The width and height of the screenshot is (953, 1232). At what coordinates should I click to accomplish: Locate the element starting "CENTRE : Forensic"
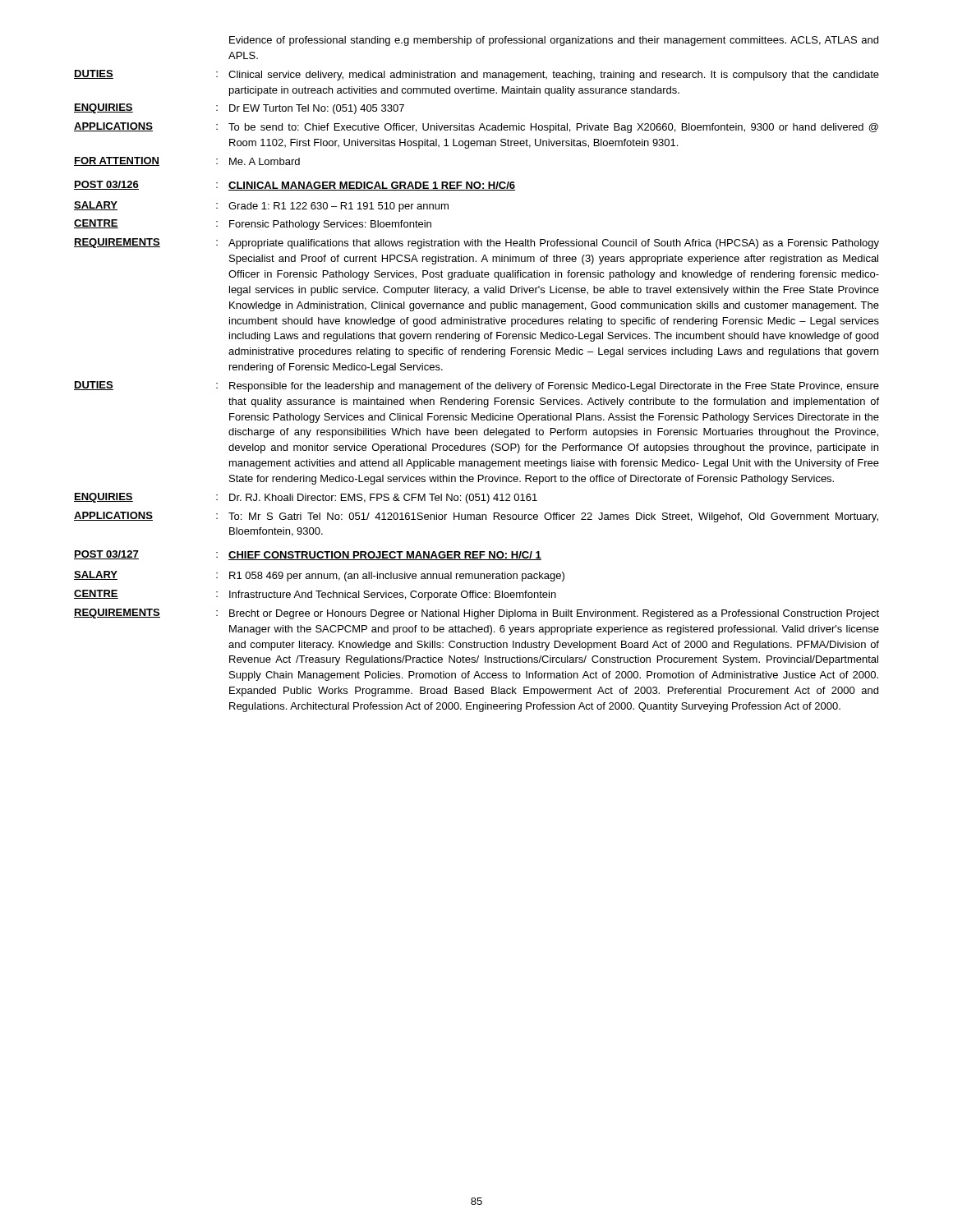click(x=253, y=225)
